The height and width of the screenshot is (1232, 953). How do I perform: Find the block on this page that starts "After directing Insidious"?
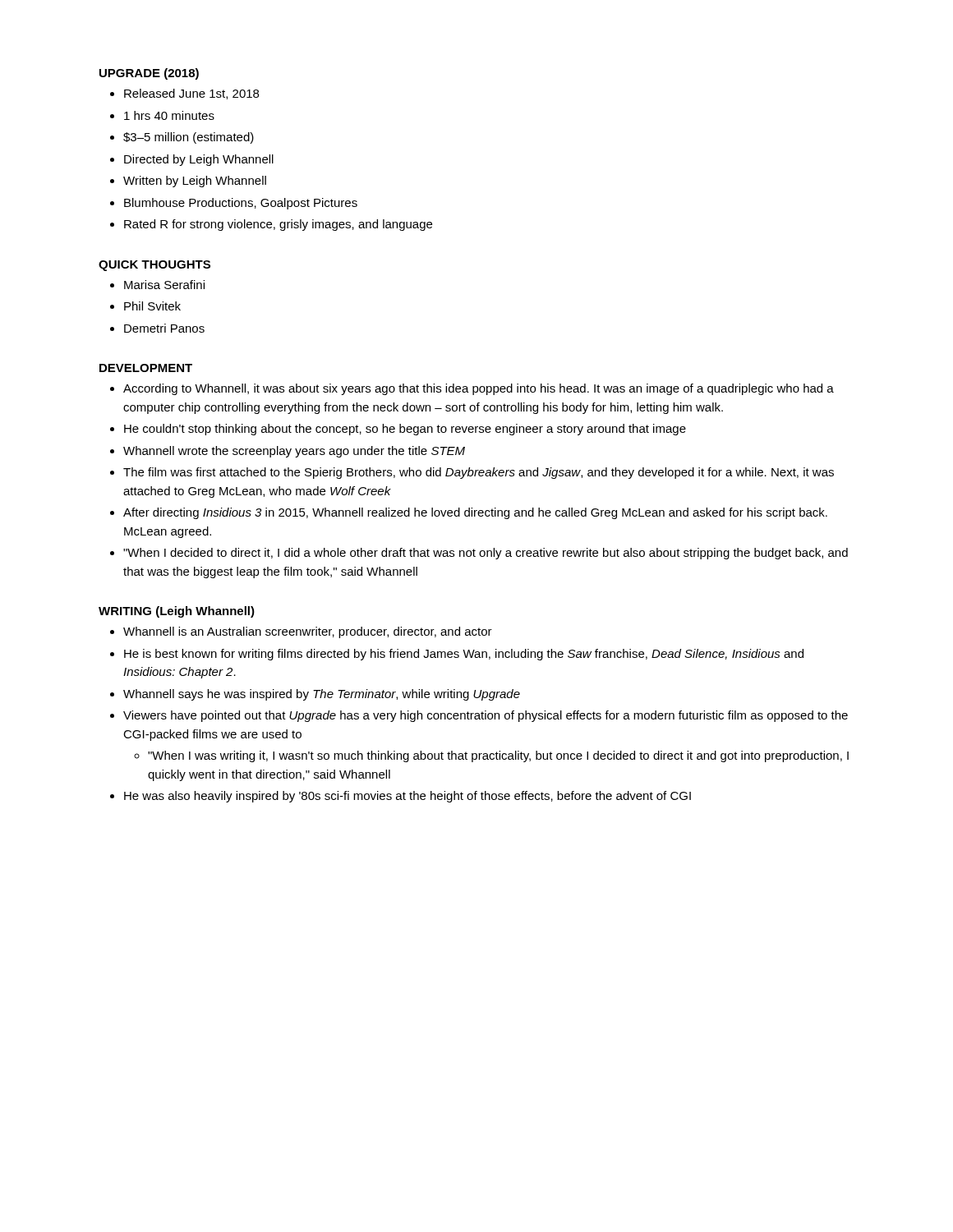(x=489, y=522)
